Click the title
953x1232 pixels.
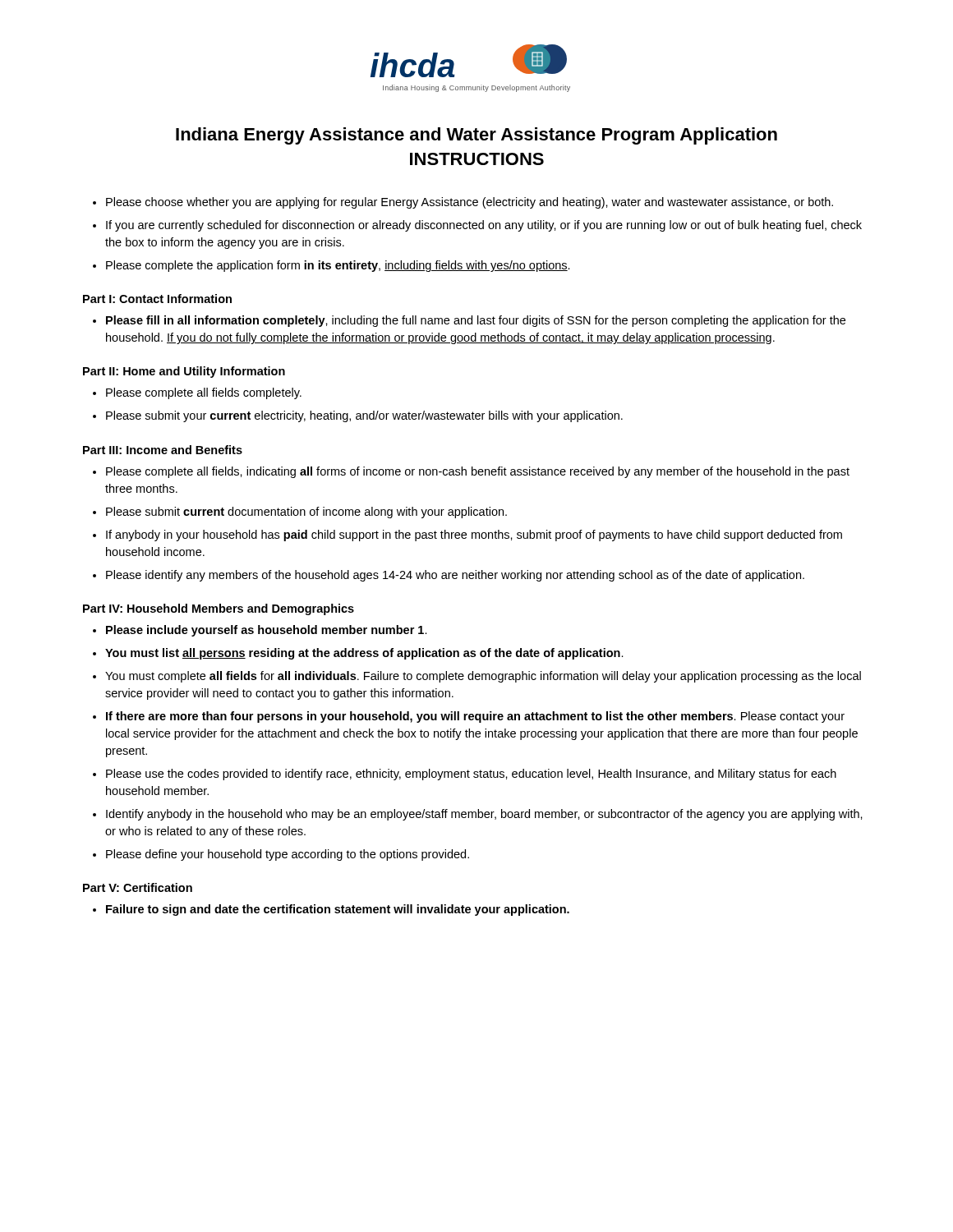click(x=476, y=147)
